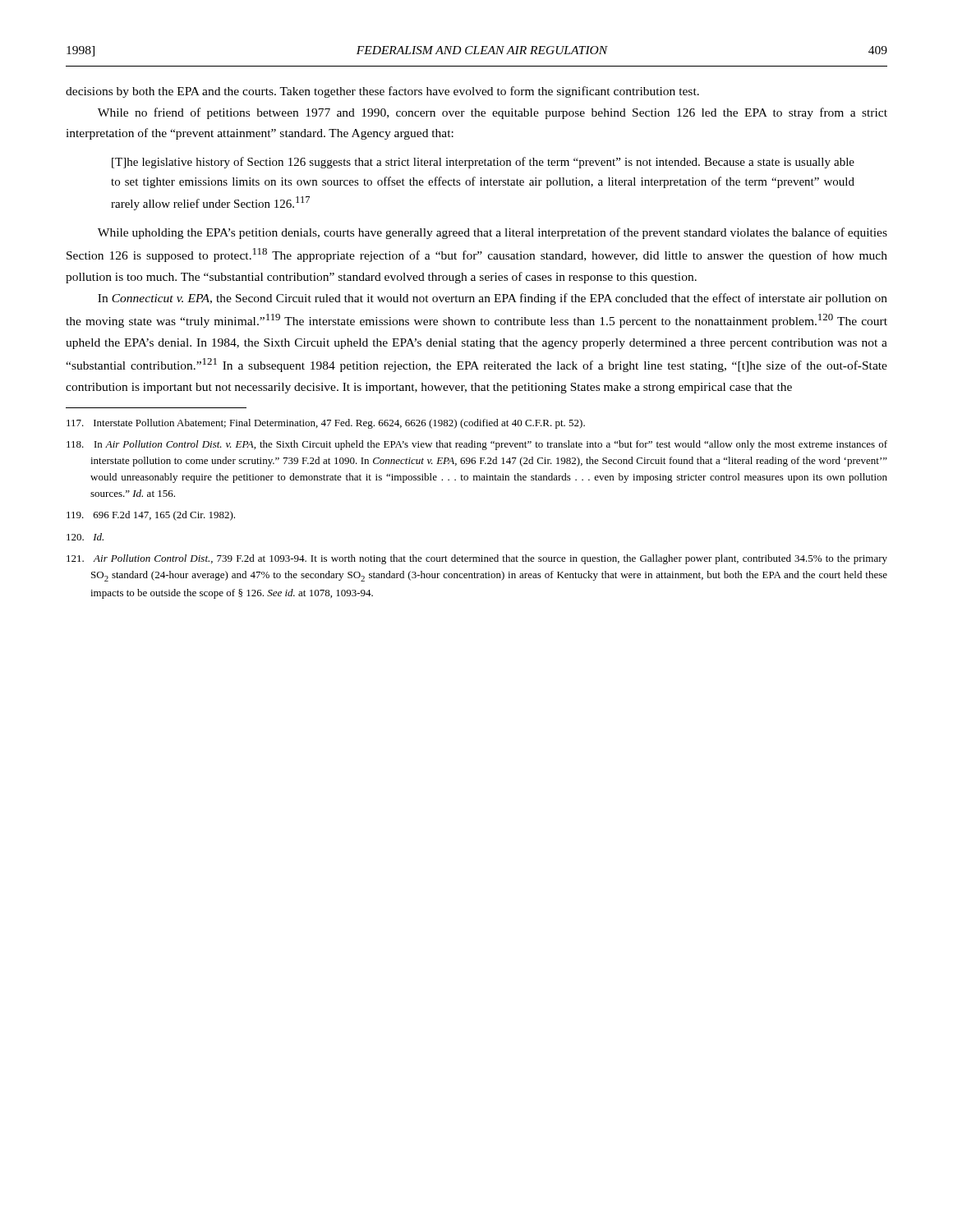Select the text block starting "Air Pollution Control Dist.,"

476,574
